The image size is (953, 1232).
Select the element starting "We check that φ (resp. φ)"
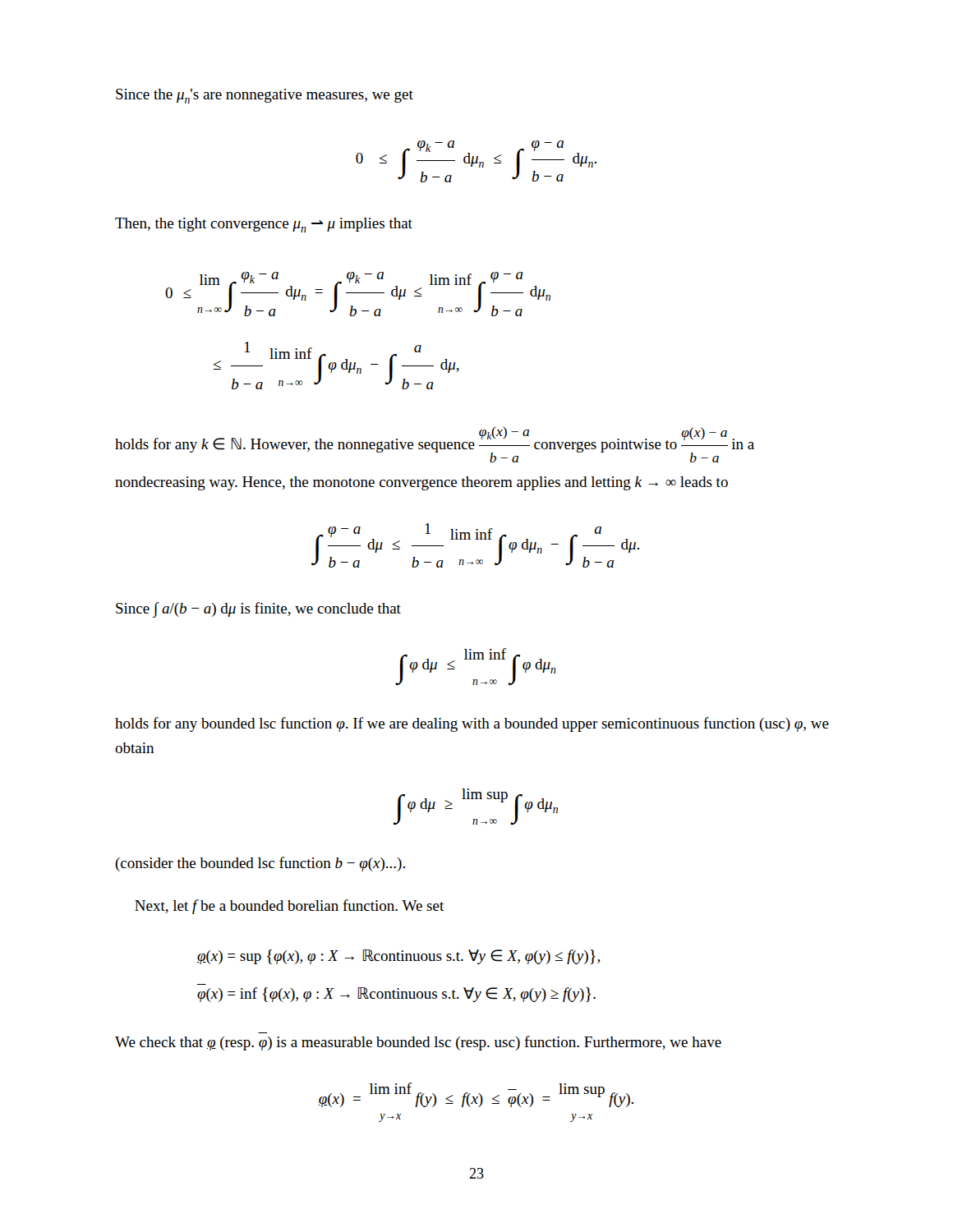[x=418, y=1042]
